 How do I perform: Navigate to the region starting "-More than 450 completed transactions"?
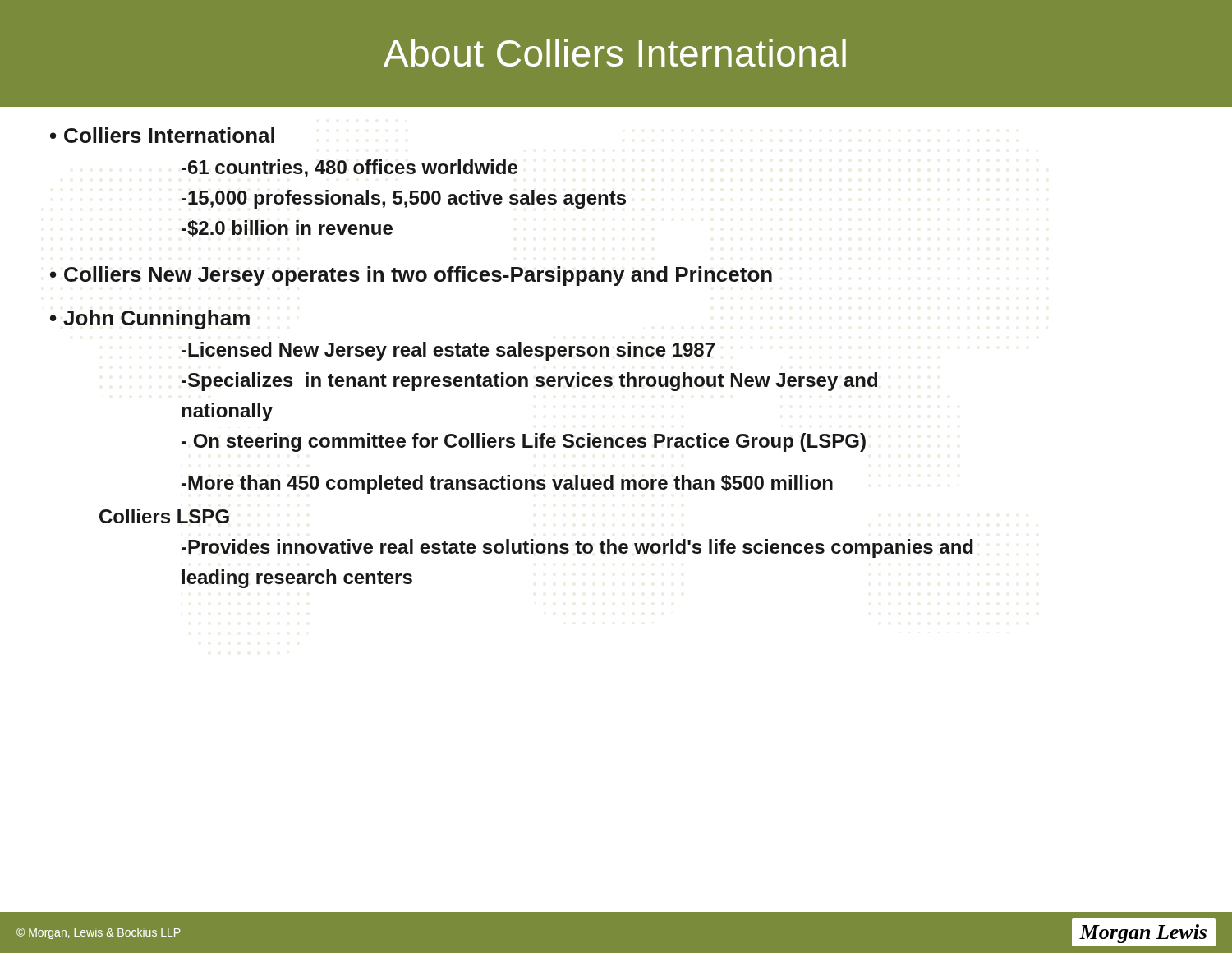coord(507,483)
